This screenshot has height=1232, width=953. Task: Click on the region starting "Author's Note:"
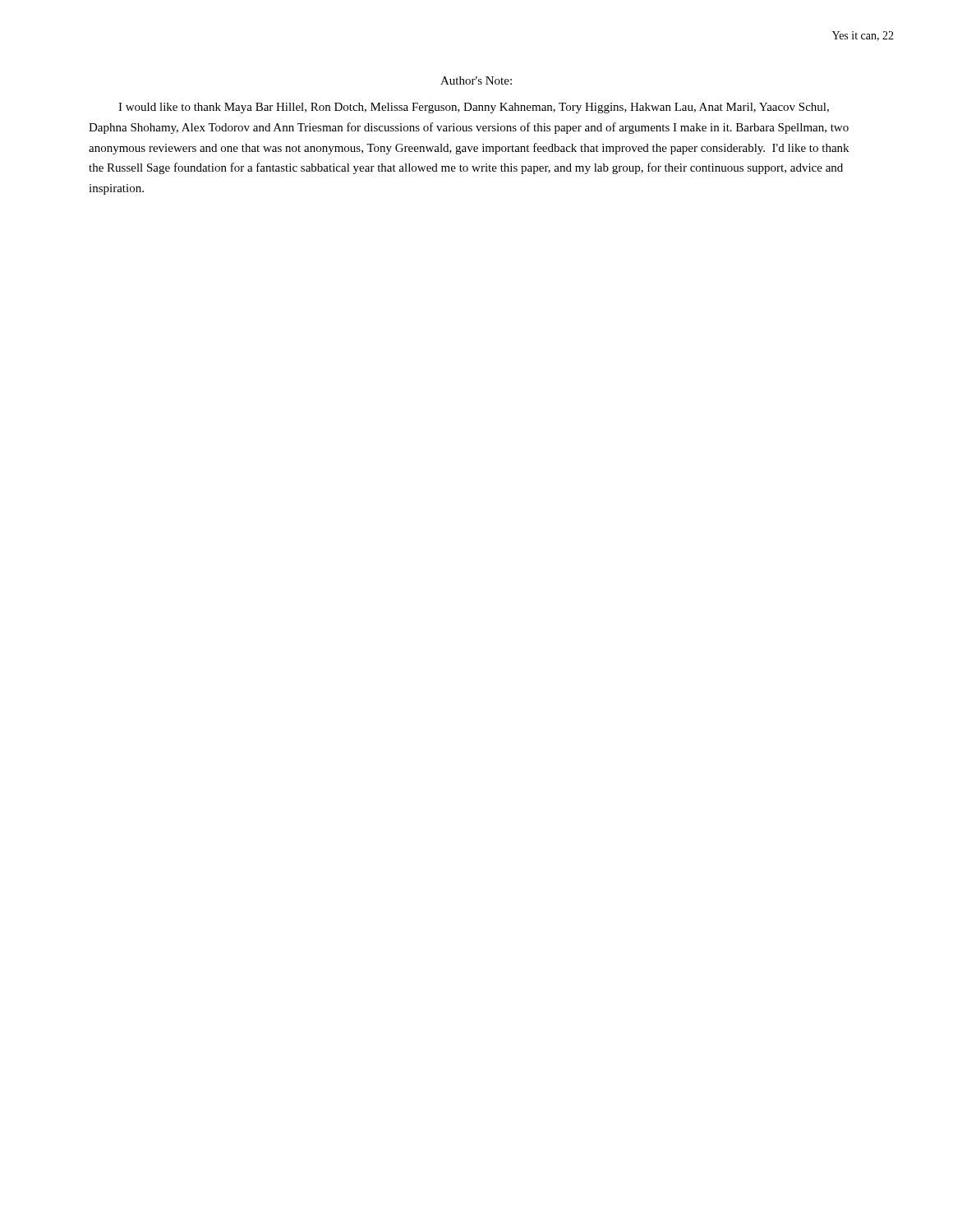476,81
